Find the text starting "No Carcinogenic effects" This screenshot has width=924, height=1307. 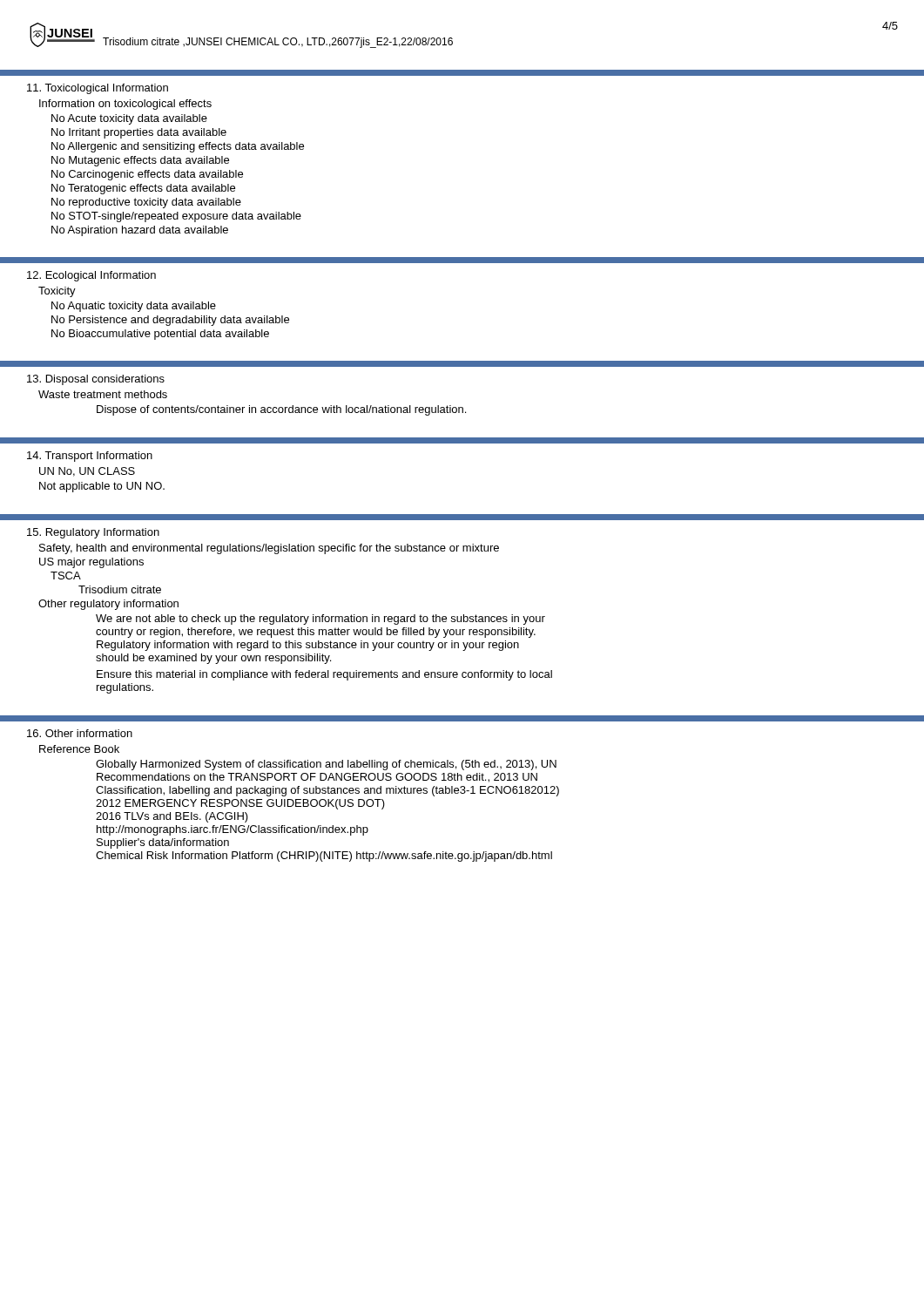(147, 174)
